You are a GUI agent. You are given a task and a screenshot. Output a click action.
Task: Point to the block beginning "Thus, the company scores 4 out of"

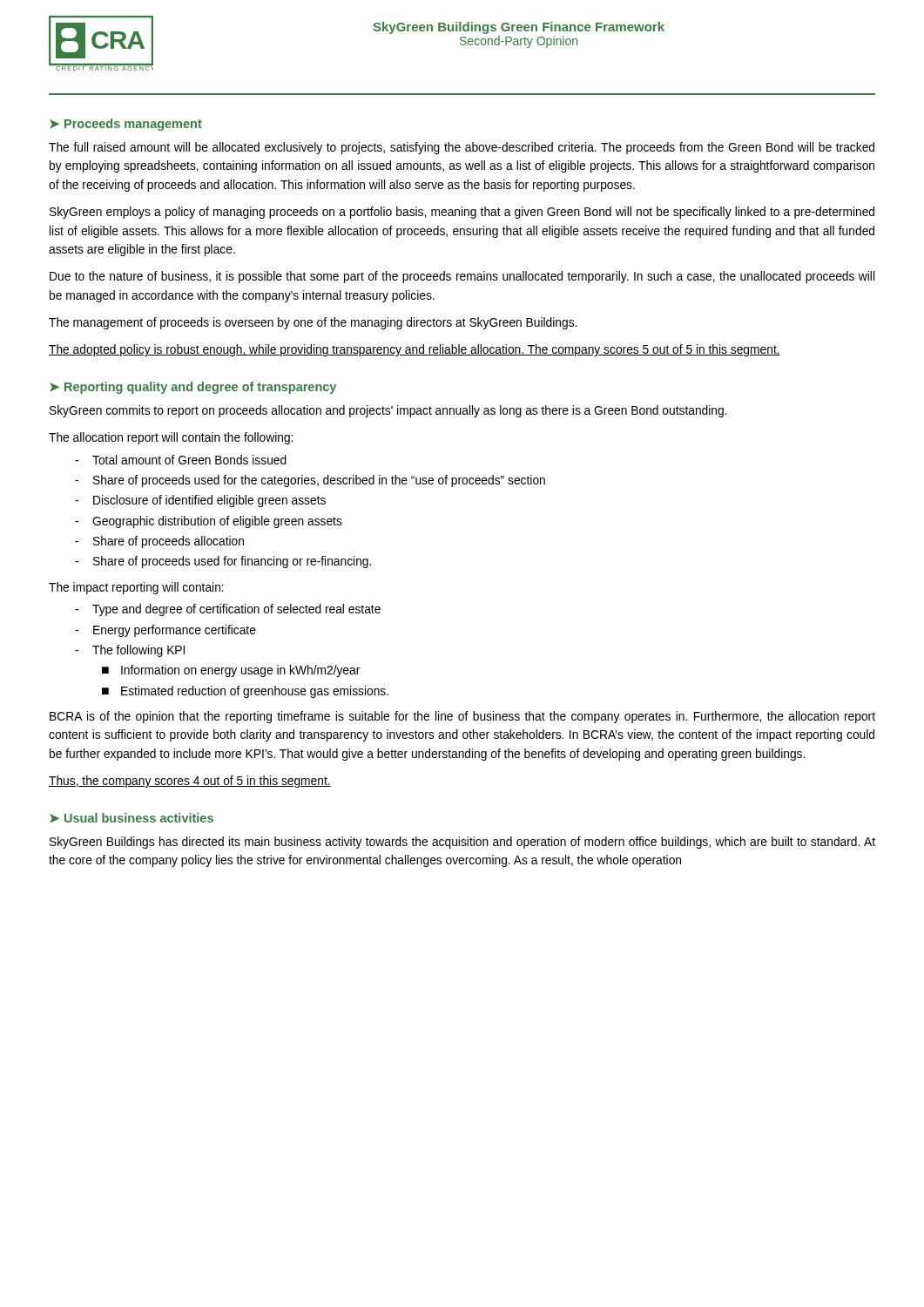tap(190, 781)
